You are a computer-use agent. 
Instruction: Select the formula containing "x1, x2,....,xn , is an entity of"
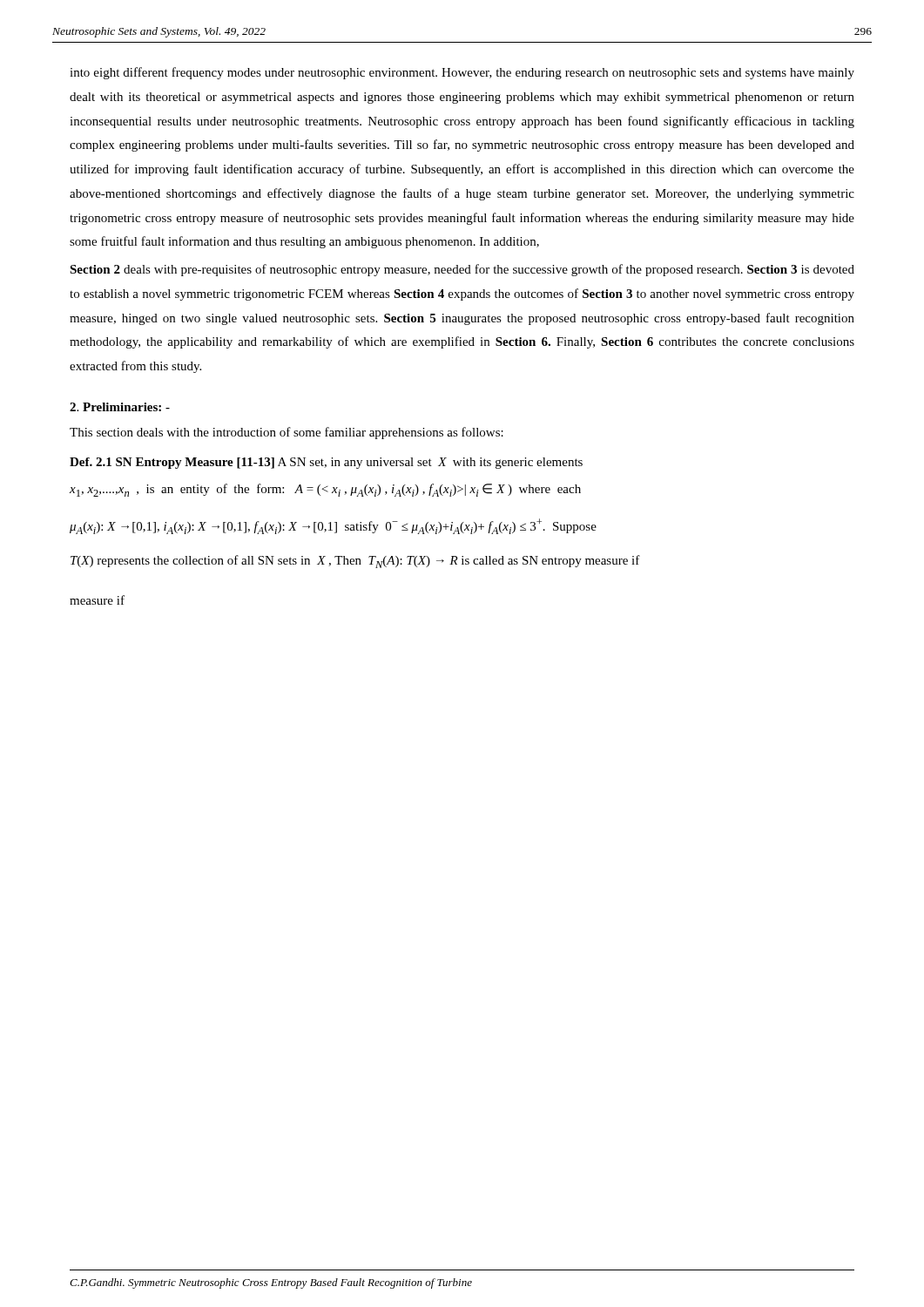coord(325,491)
